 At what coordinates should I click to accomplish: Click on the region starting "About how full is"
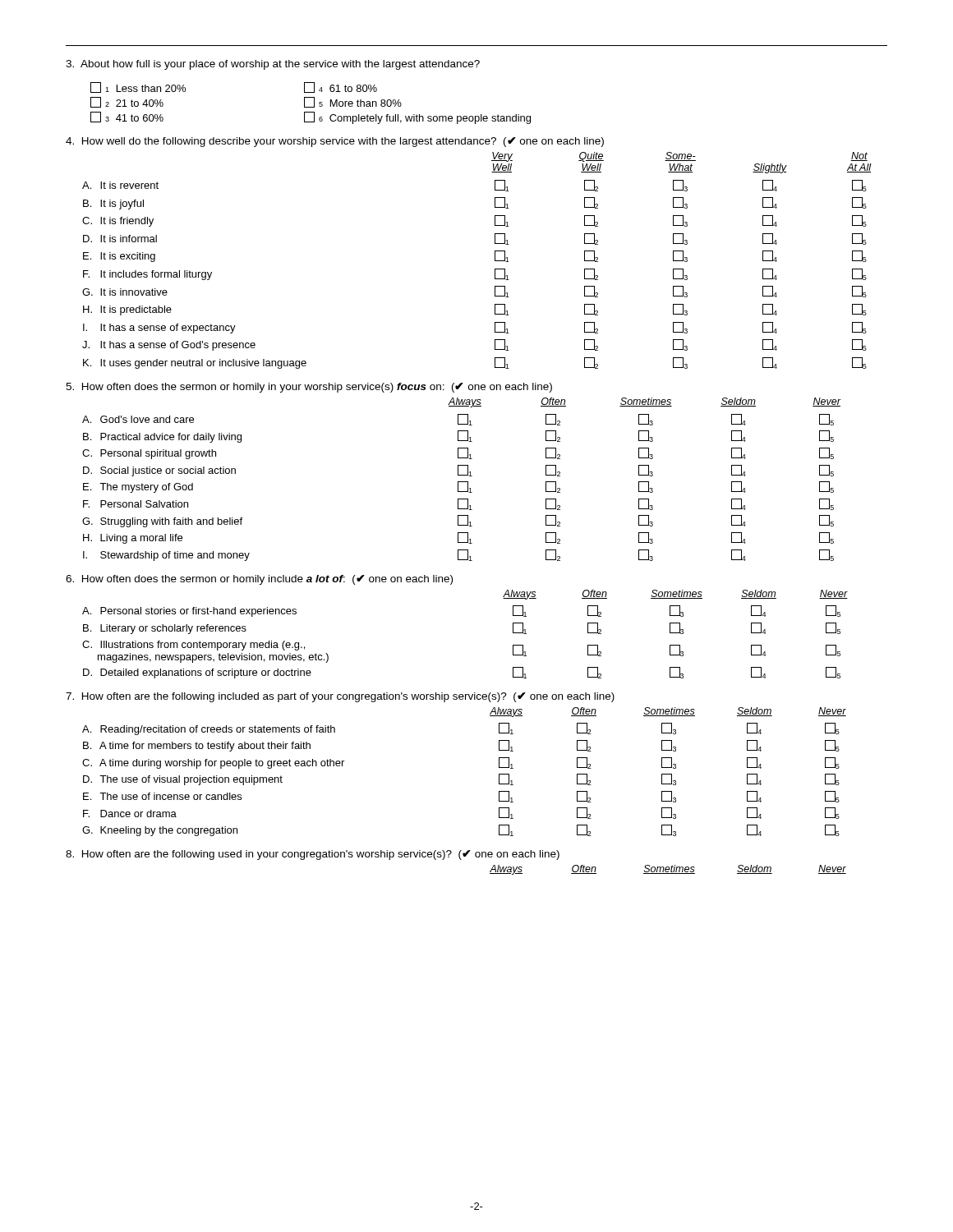pos(273,63)
